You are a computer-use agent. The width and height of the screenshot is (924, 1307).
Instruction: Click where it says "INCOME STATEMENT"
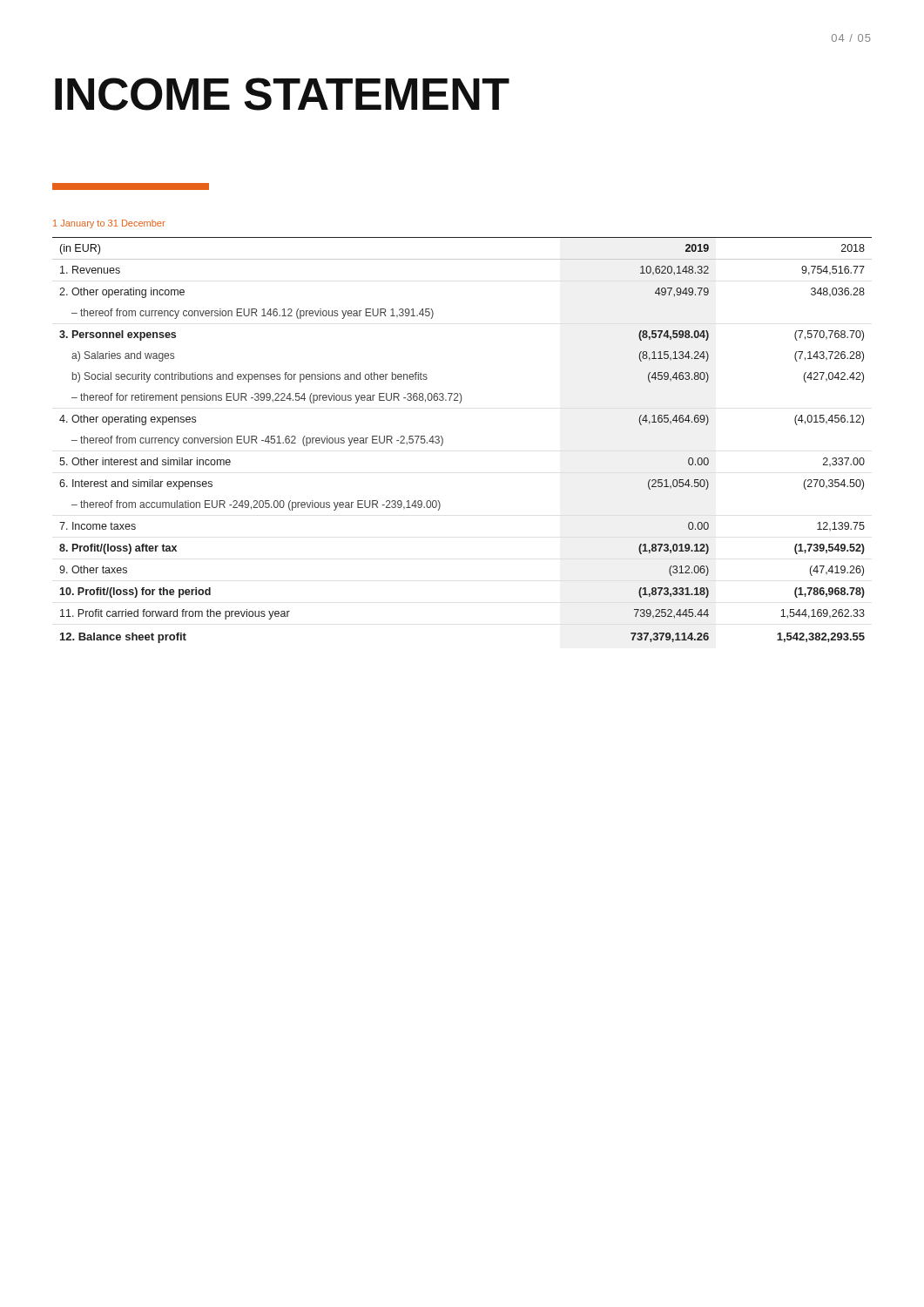pos(281,94)
